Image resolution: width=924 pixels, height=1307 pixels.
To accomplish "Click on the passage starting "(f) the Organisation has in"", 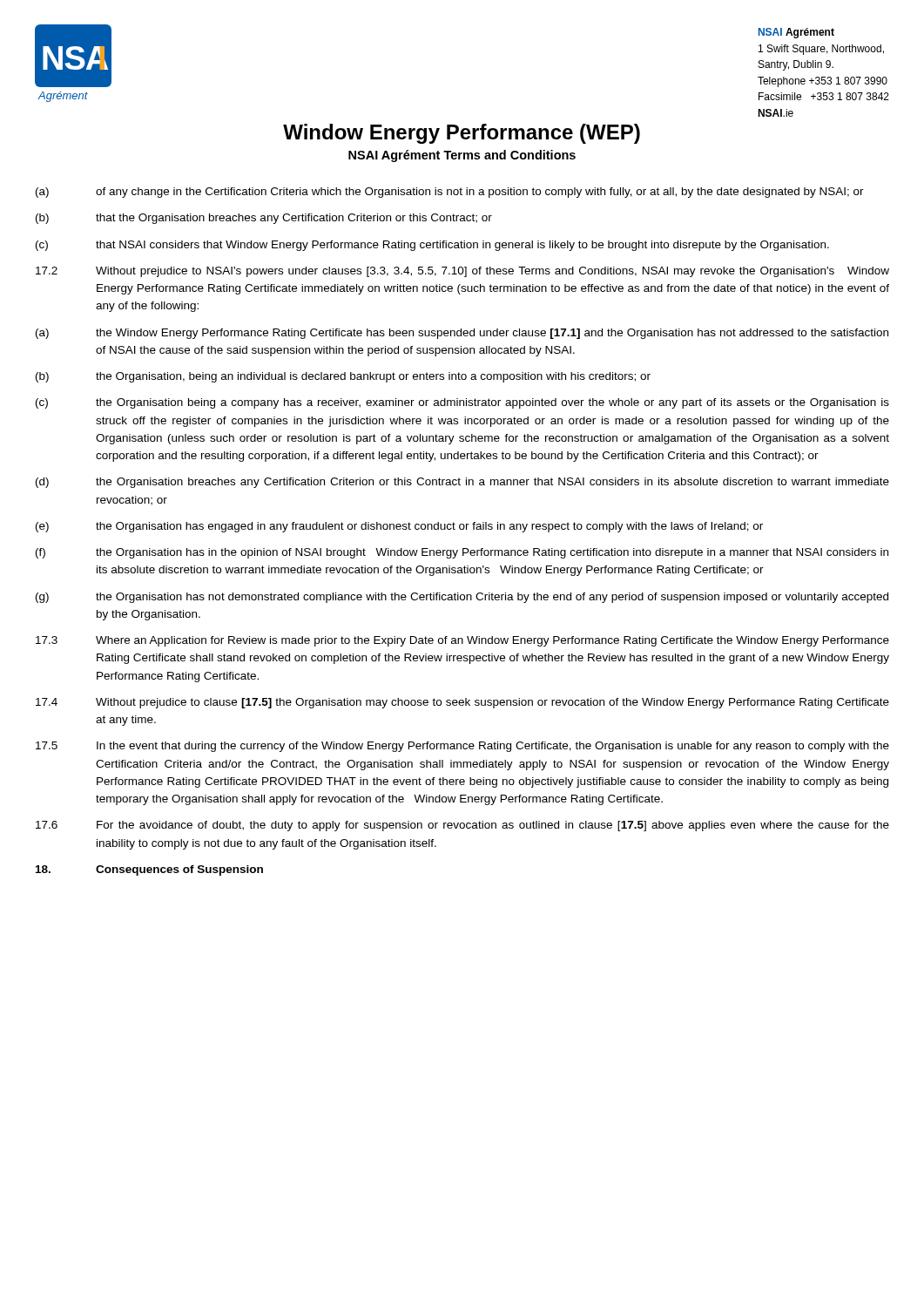I will 462,561.
